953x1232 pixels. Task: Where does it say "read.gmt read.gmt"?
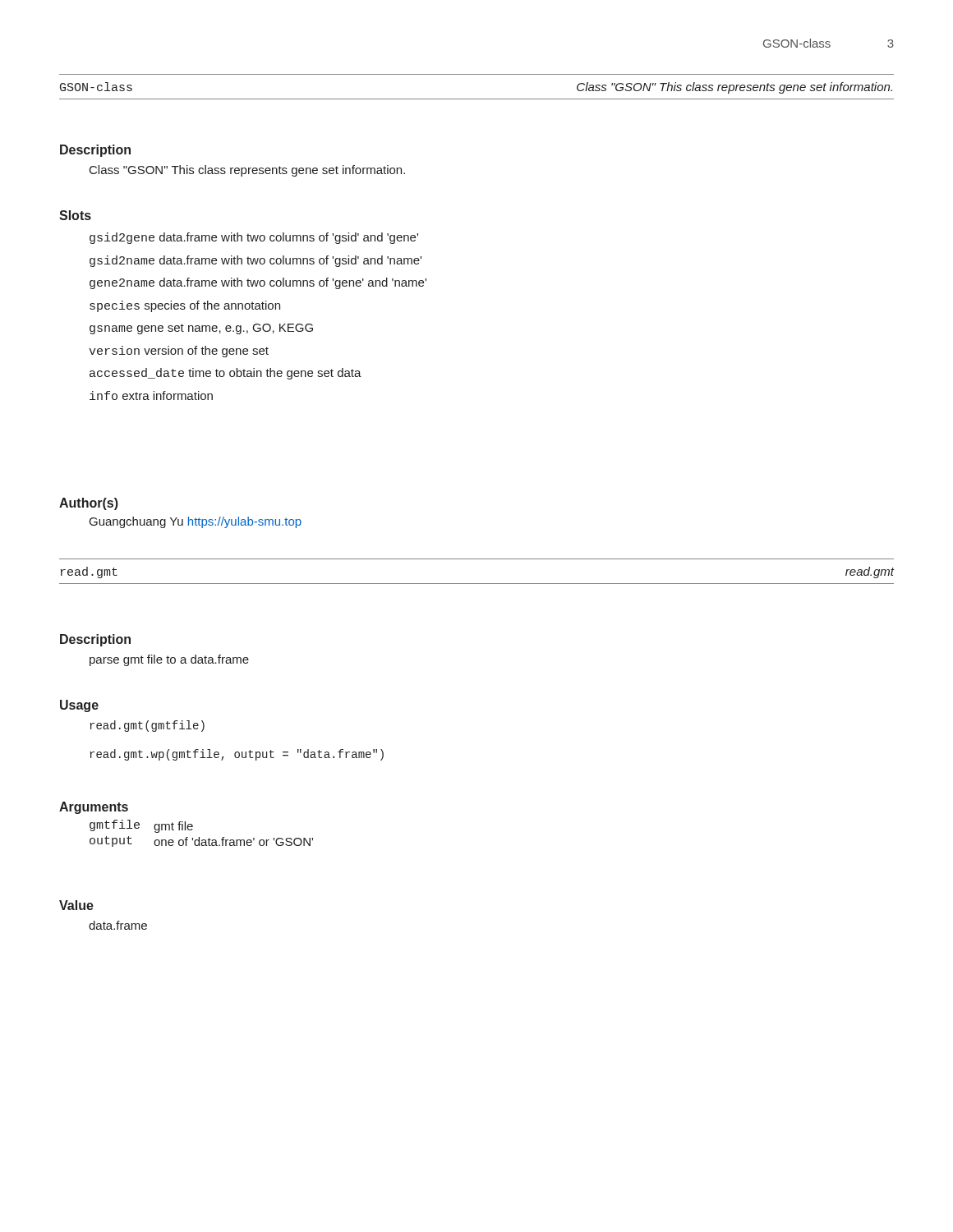476,572
